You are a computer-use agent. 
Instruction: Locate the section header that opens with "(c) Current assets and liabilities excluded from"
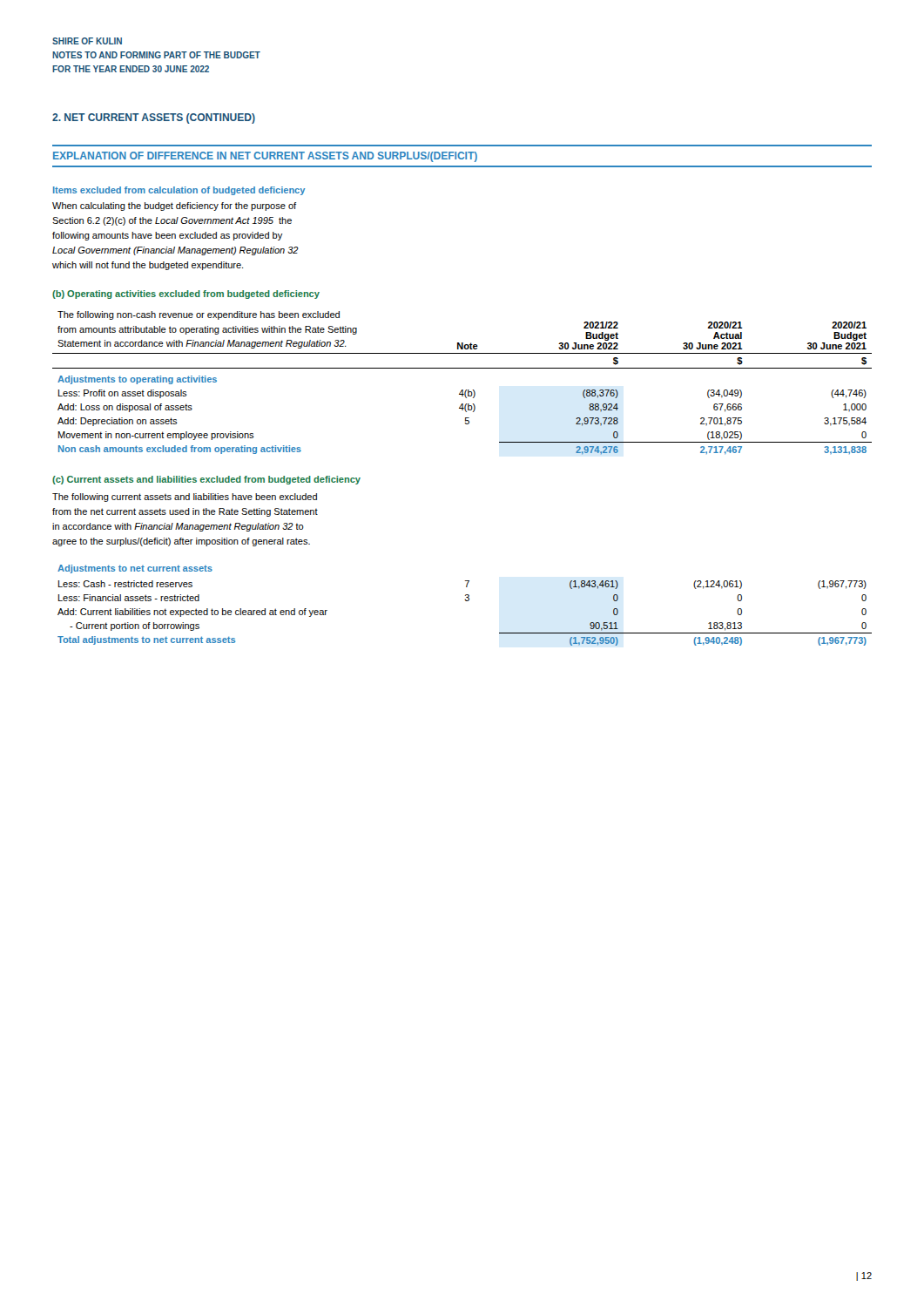[x=206, y=479]
